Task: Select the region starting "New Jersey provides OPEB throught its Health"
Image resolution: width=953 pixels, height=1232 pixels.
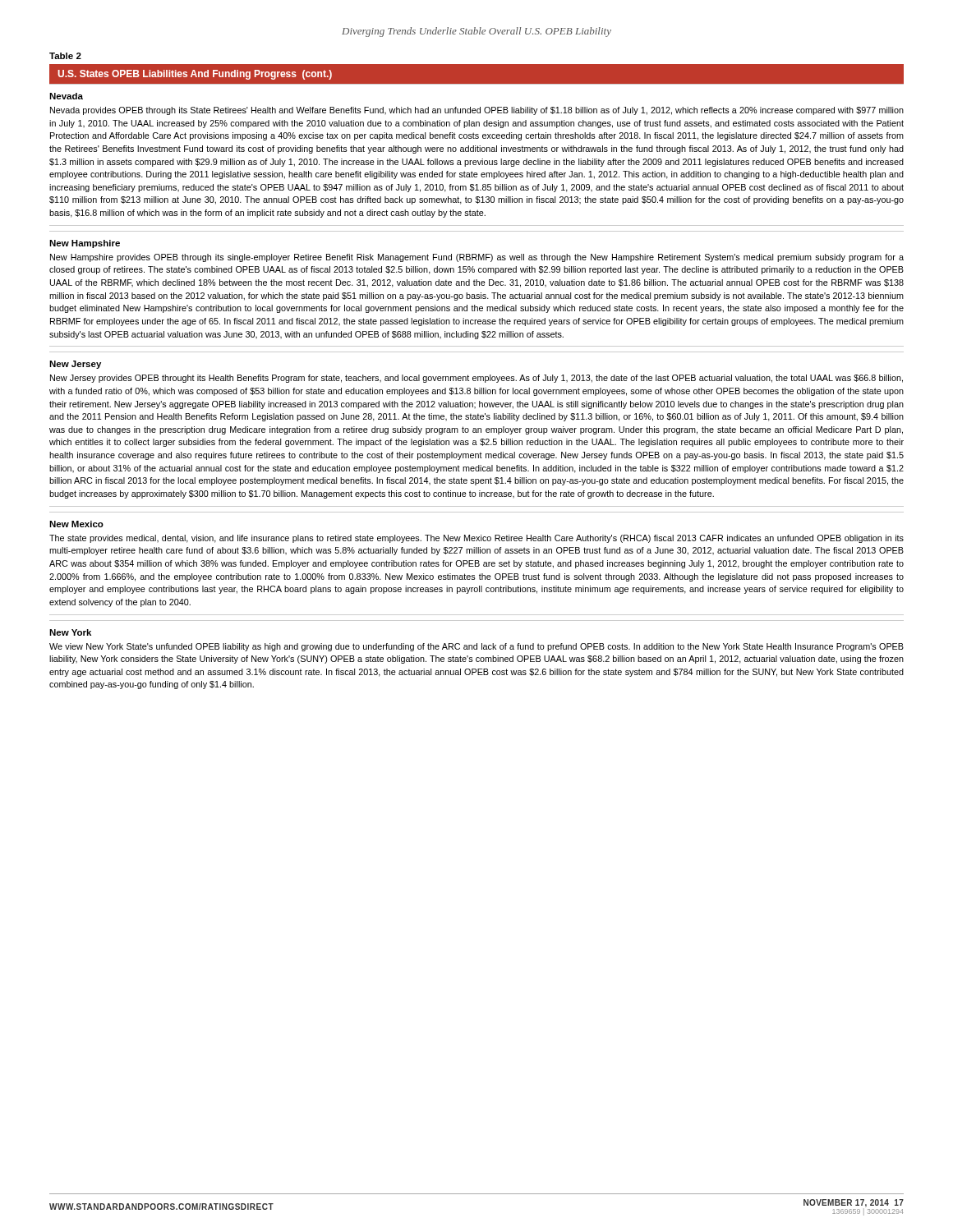Action: click(476, 436)
